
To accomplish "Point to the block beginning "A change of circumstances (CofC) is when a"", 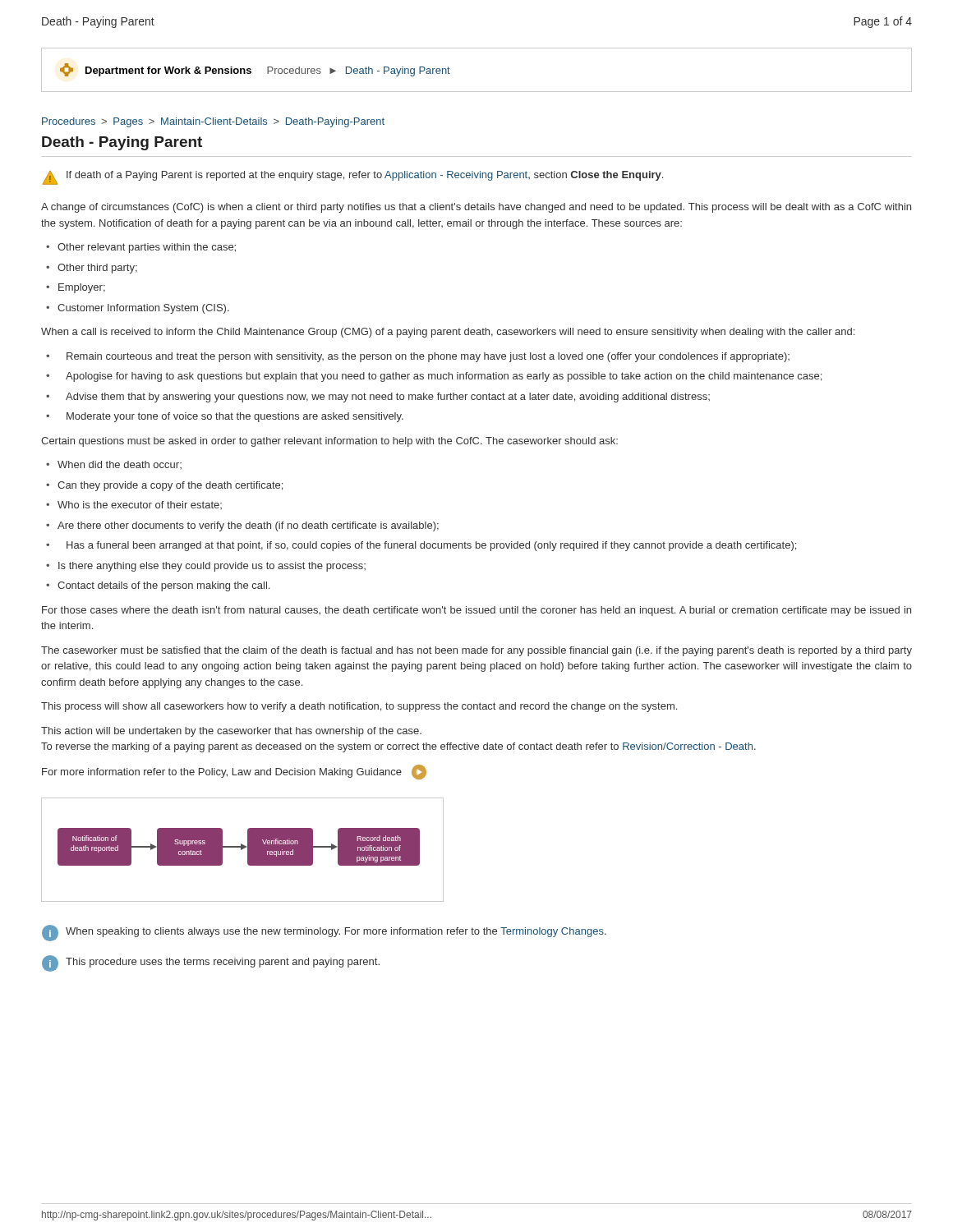I will coord(476,215).
